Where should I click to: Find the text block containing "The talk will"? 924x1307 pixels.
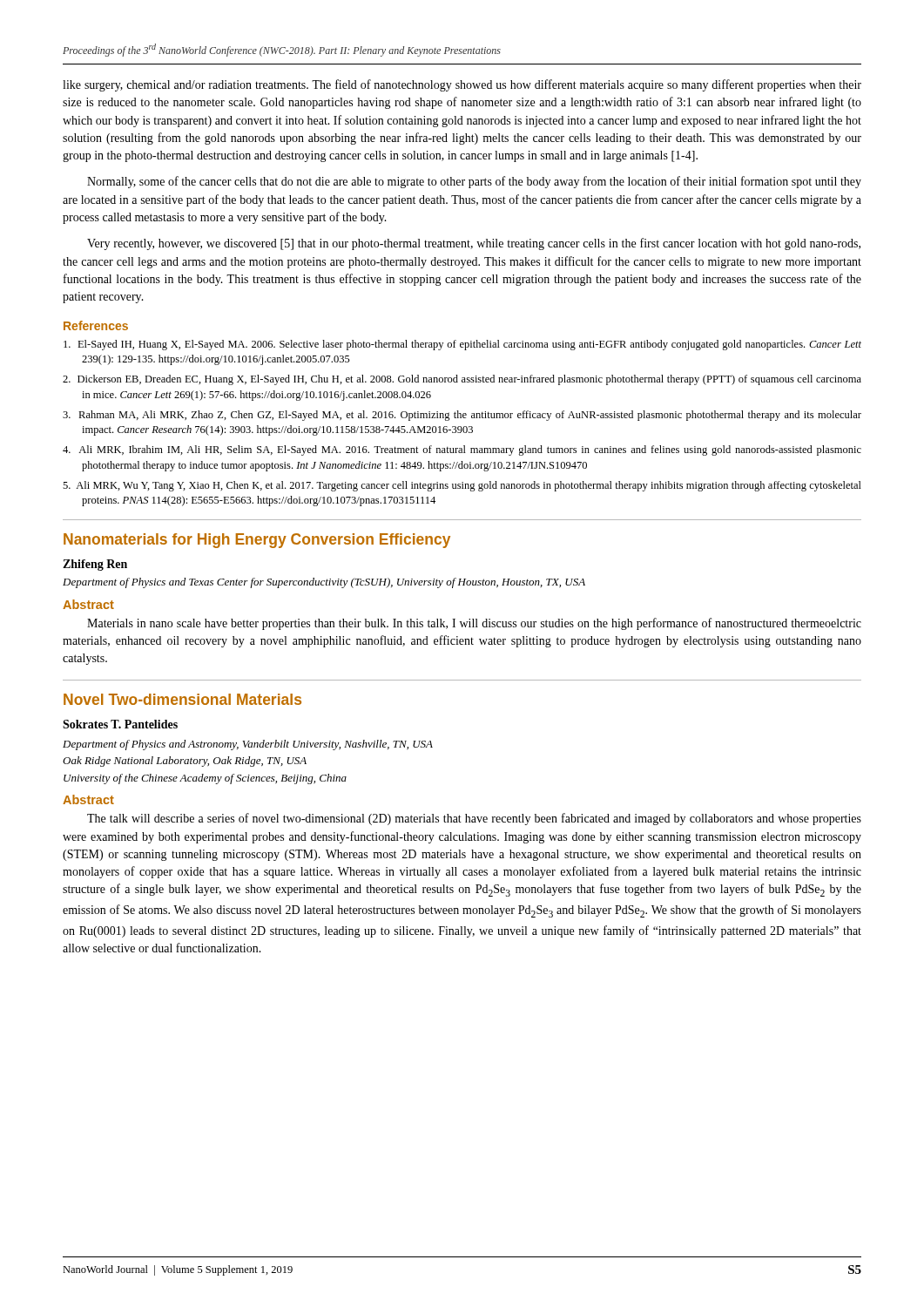point(462,884)
